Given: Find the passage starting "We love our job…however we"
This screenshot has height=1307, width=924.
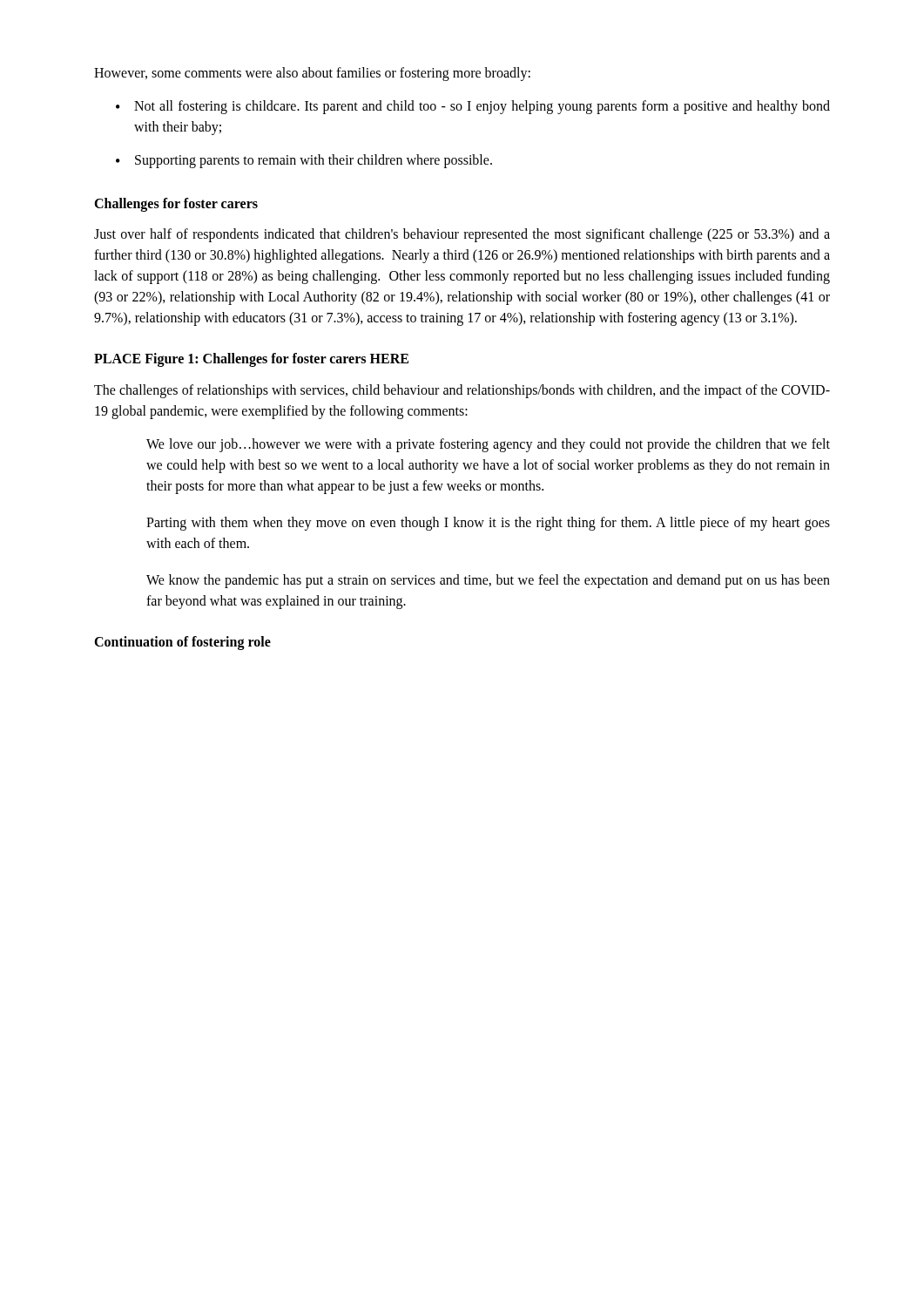Looking at the screenshot, I should coord(488,465).
